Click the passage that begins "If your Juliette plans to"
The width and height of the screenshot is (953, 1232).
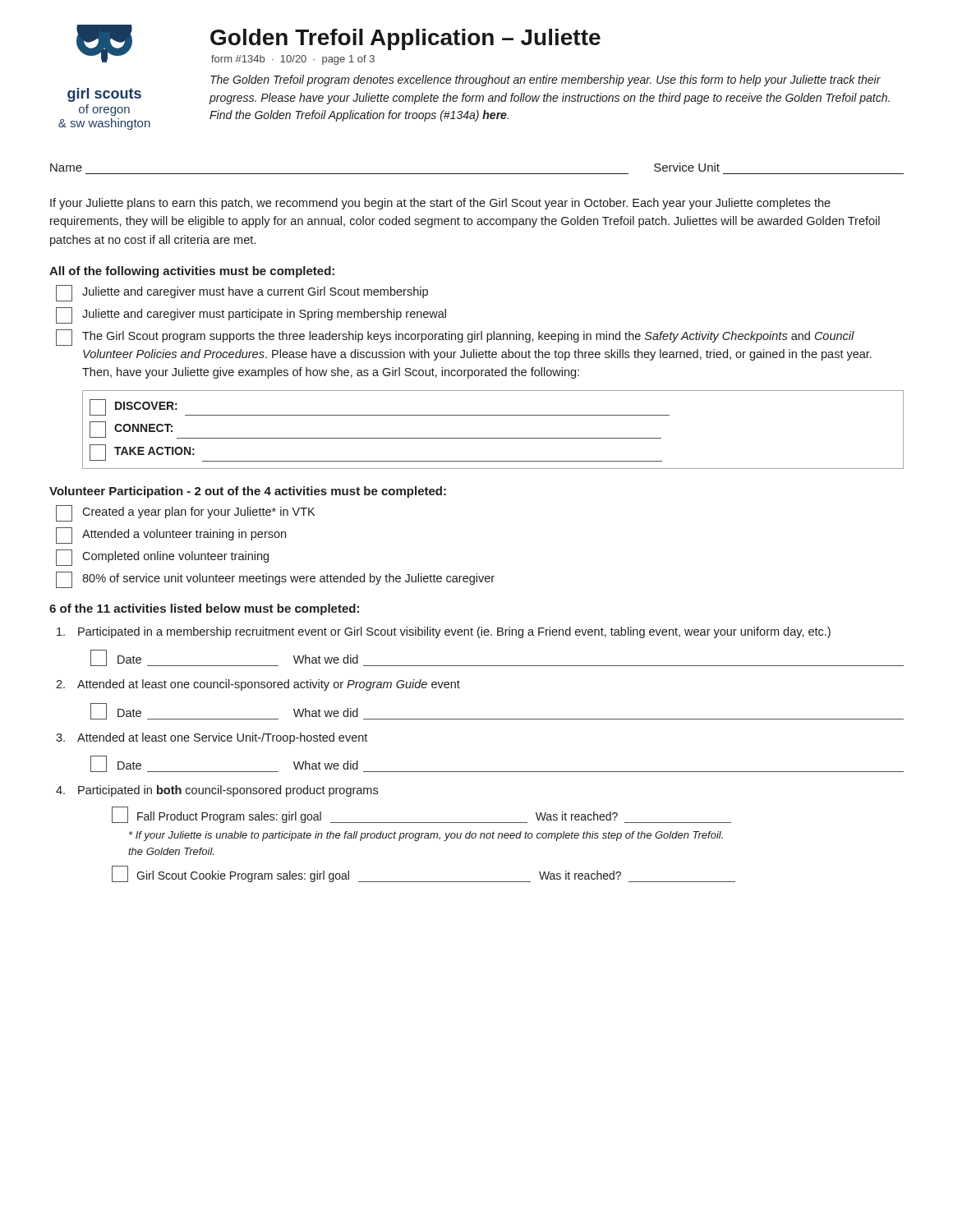click(465, 221)
